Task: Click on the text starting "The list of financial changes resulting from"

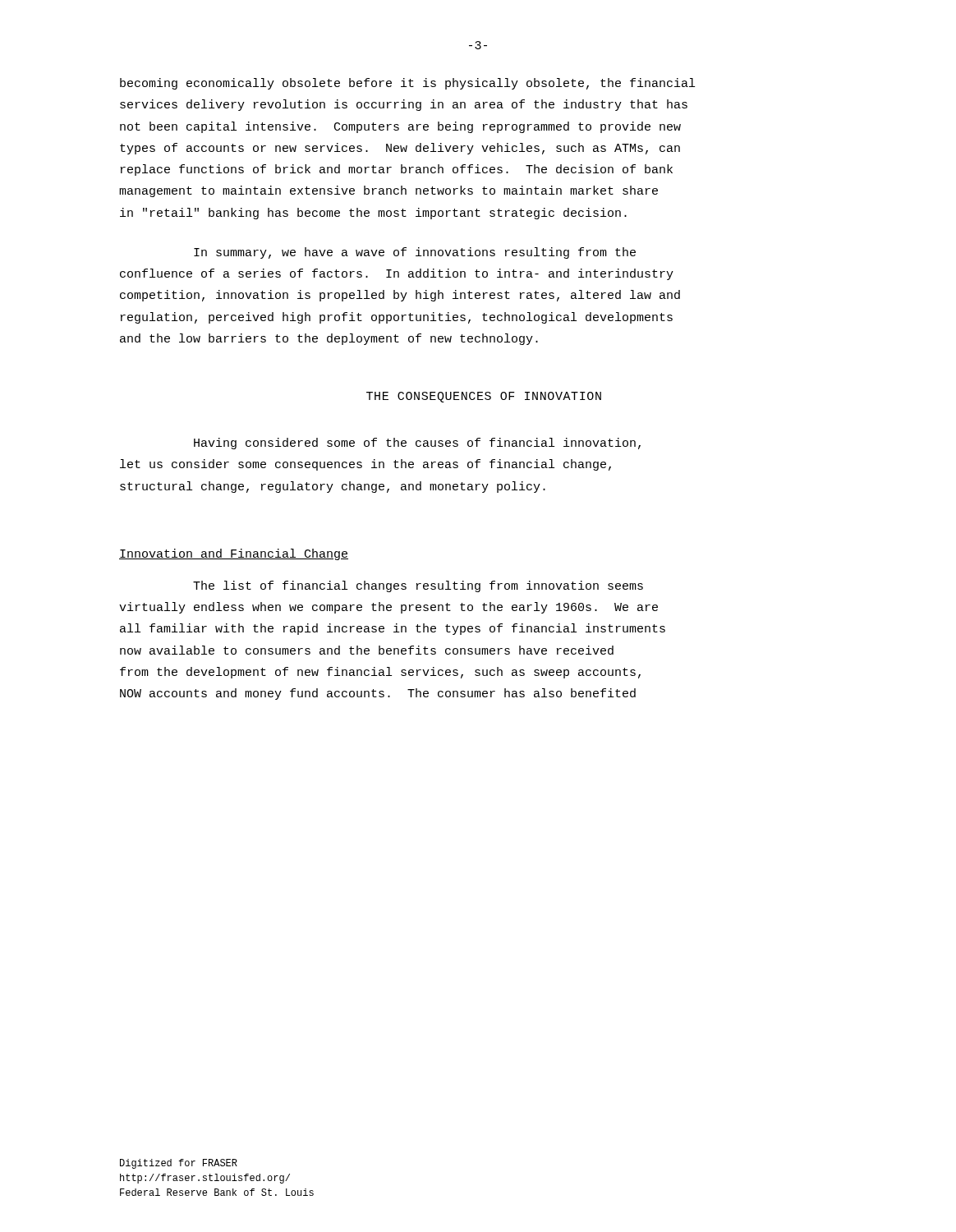Action: [393, 641]
